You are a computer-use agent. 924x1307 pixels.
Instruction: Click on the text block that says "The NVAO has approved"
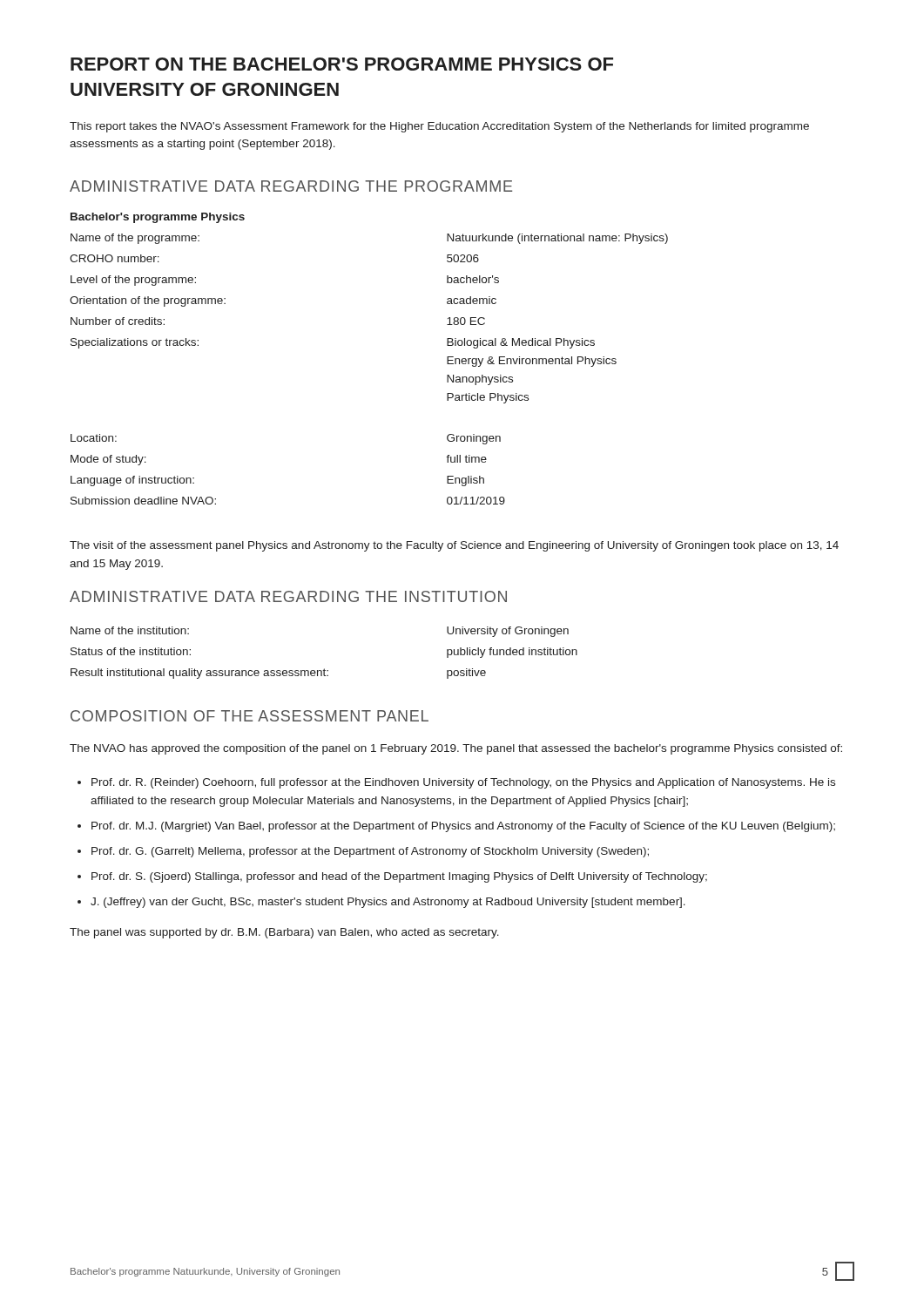(457, 748)
